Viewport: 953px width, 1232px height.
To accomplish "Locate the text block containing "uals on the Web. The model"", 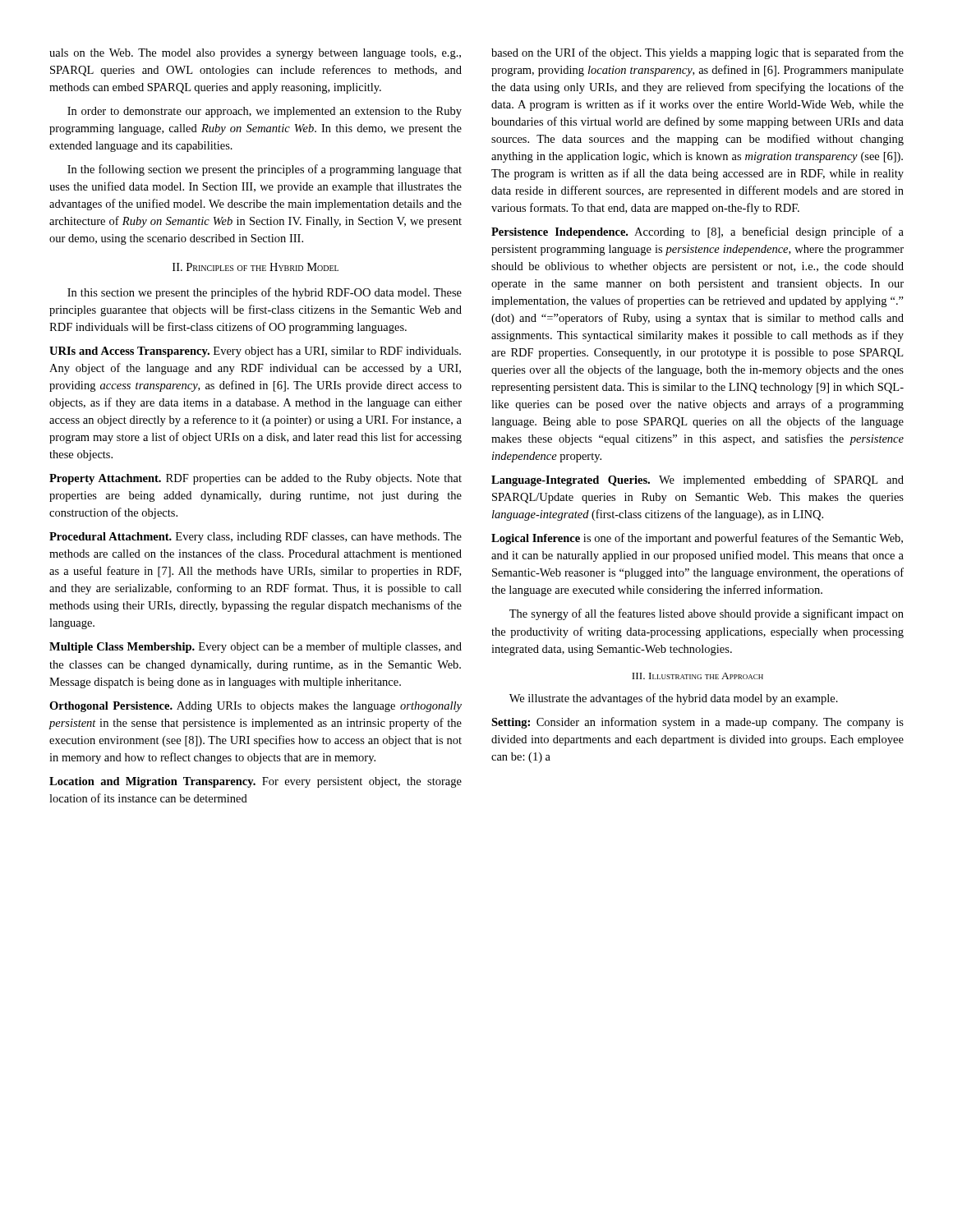I will [255, 70].
